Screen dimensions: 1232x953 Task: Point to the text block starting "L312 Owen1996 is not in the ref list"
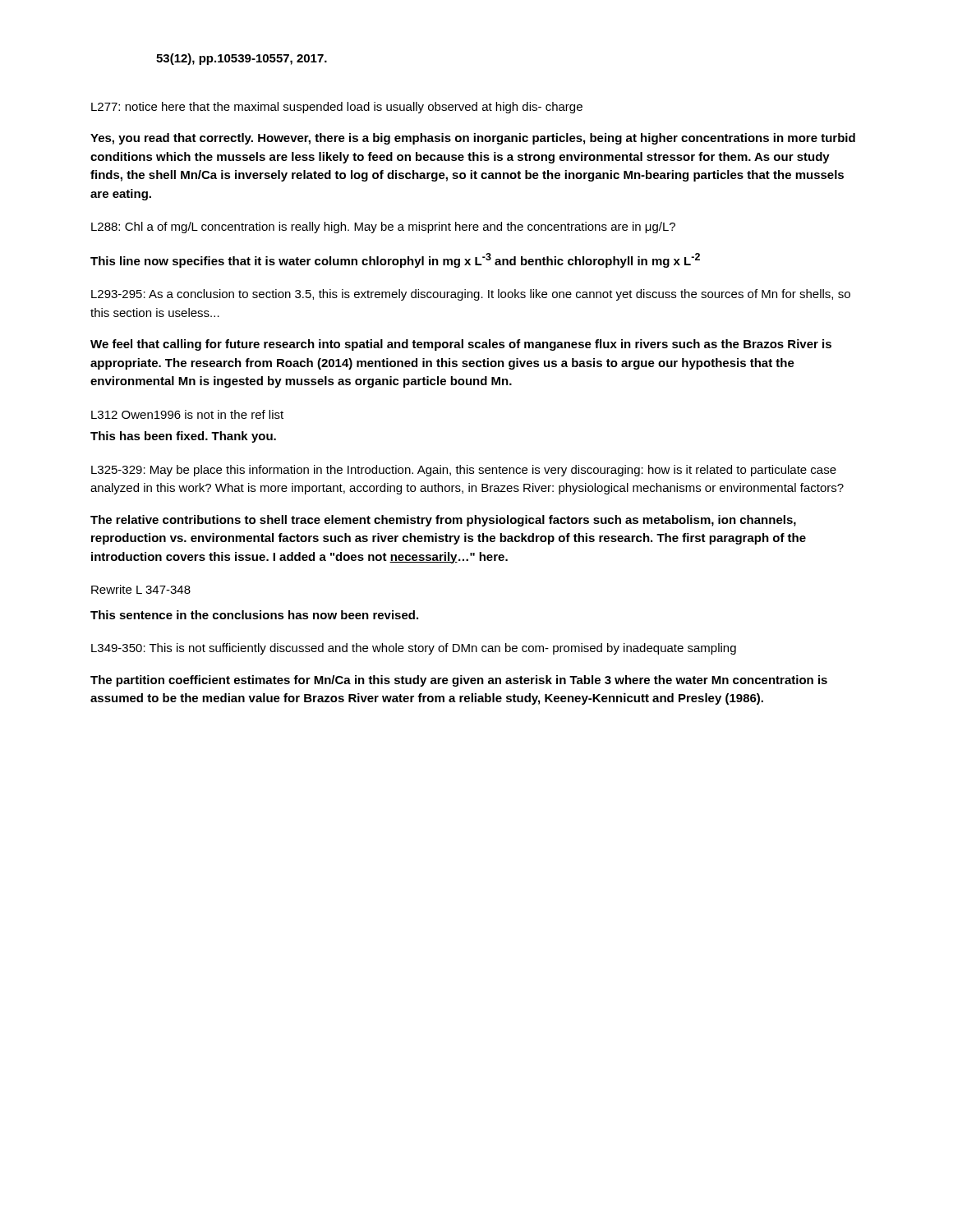187,414
